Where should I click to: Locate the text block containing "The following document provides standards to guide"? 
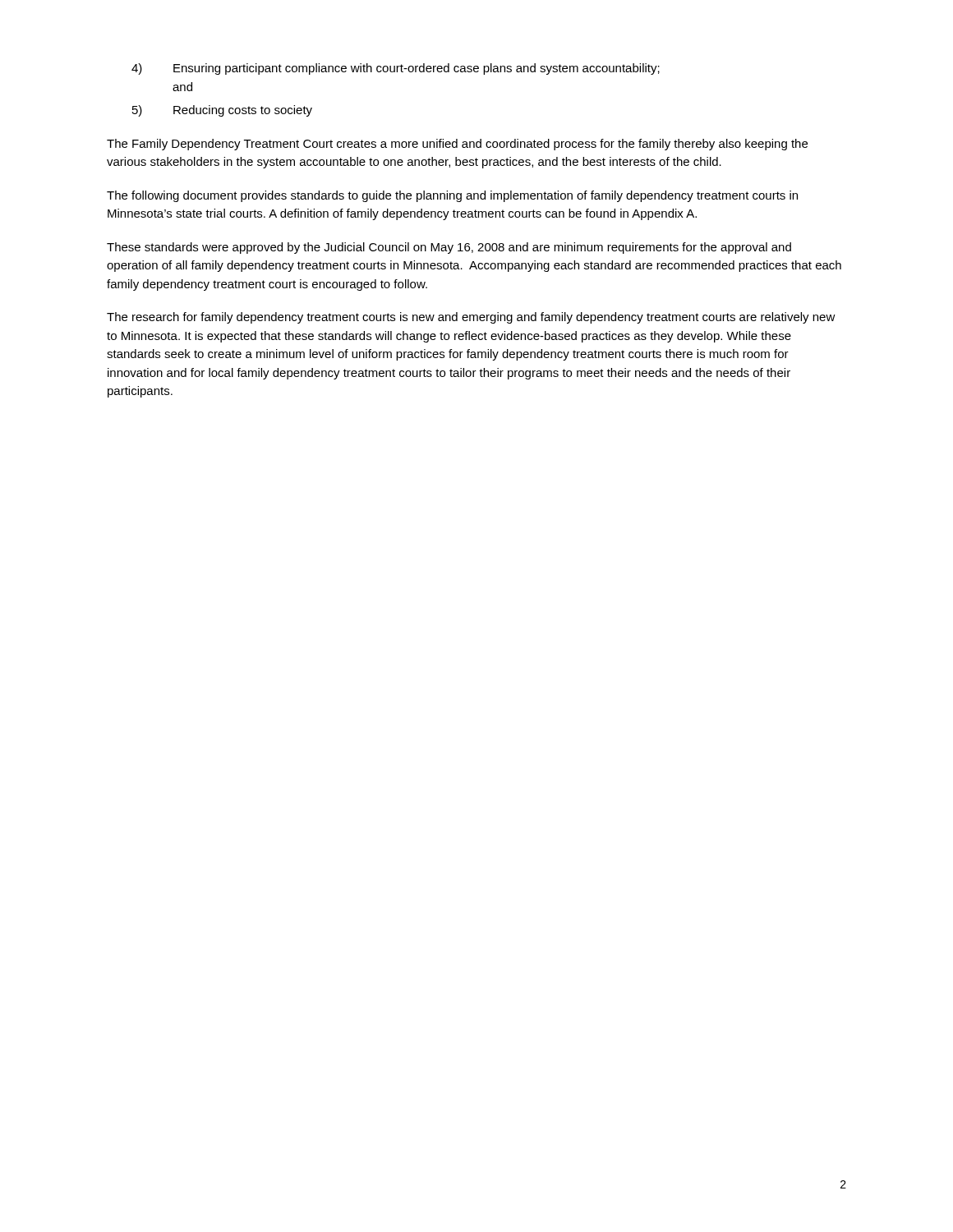(453, 204)
